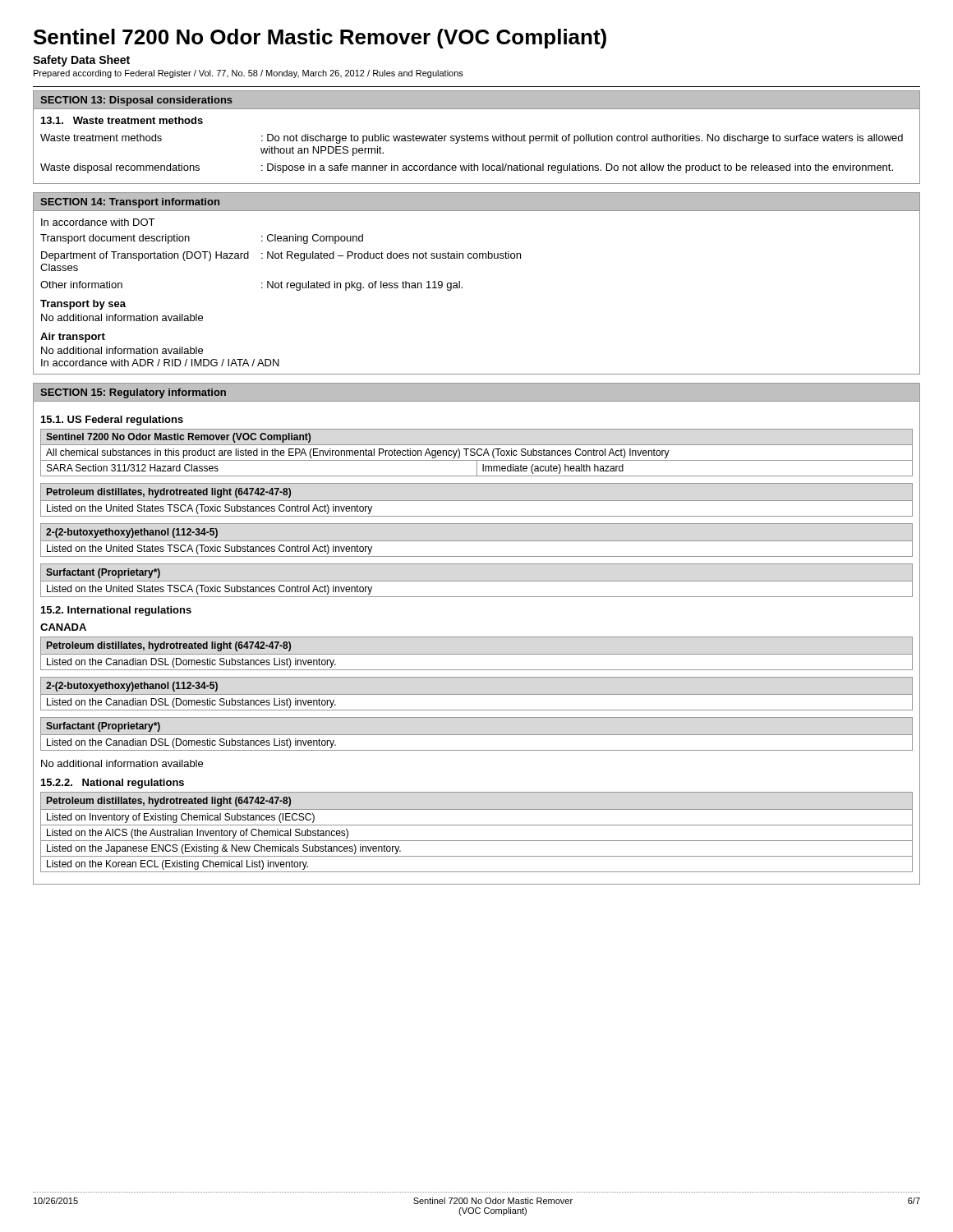Navigate to the region starting "SECTION 15: Regulatory information 15.1. US Federal"
This screenshot has height=1232, width=953.
click(x=476, y=634)
